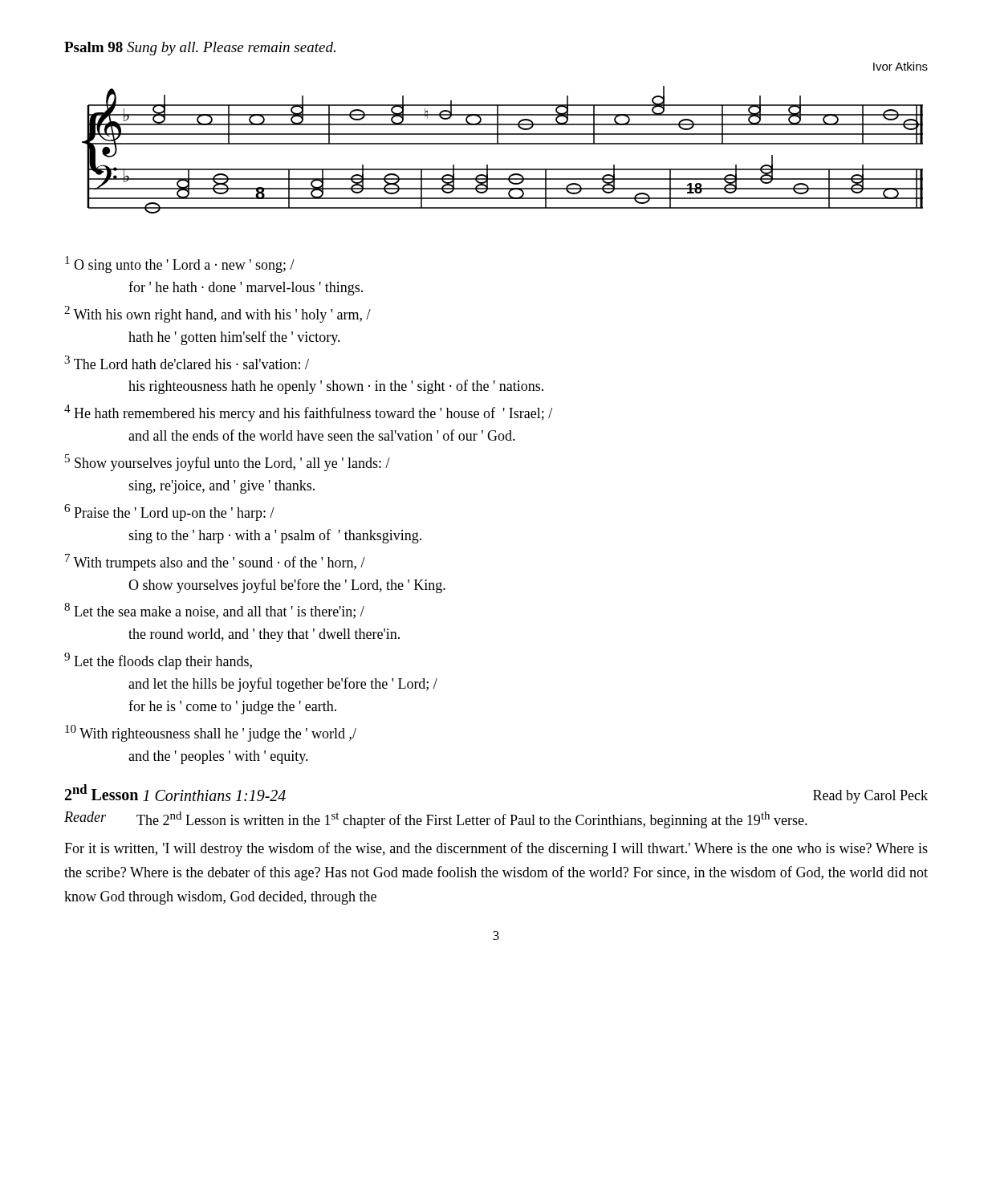Viewport: 992px width, 1204px height.
Task: Find the block on this page that starts "8 Let the"
Action: (x=214, y=611)
